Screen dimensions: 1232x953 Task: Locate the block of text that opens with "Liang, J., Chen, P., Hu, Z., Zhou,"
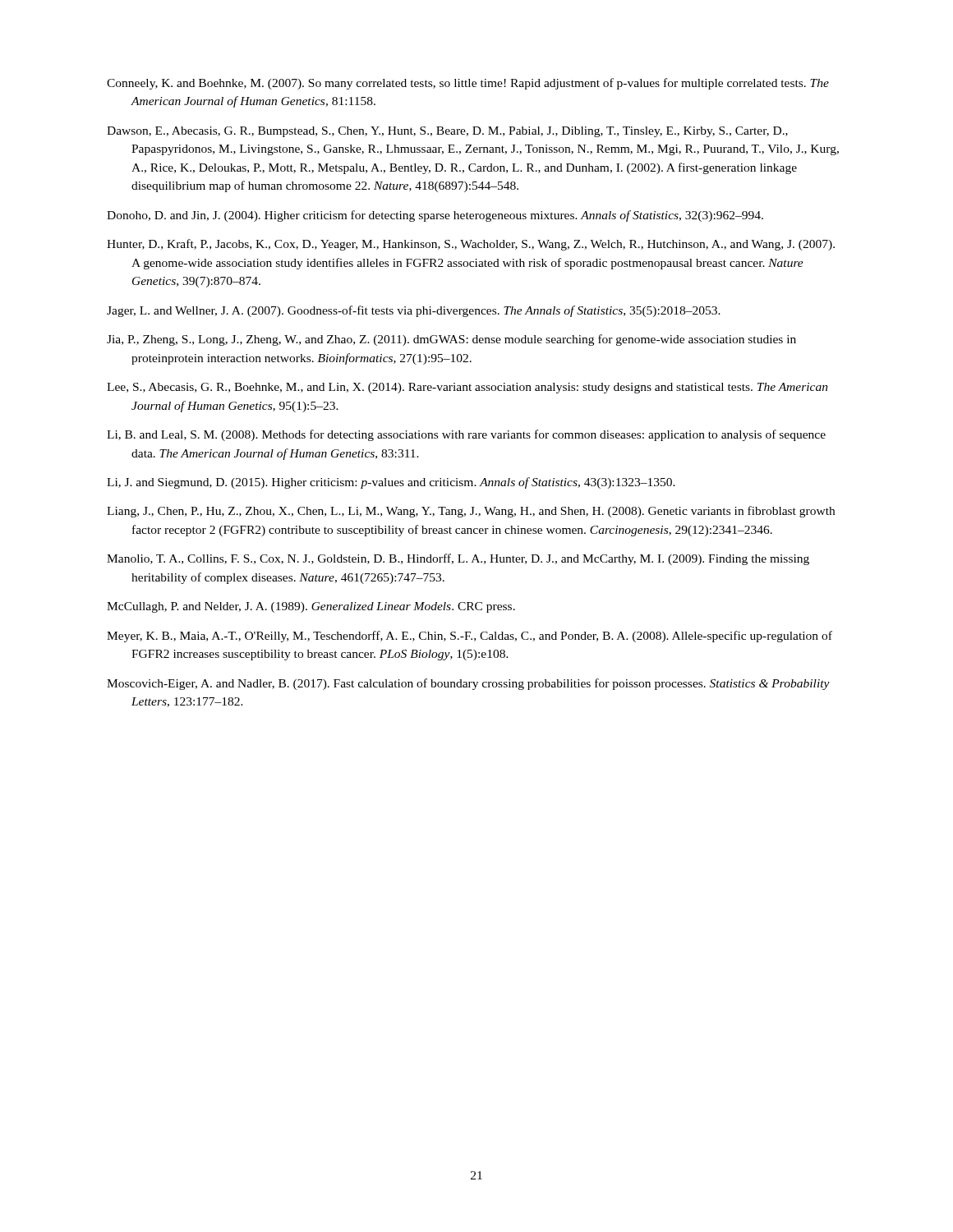point(471,520)
